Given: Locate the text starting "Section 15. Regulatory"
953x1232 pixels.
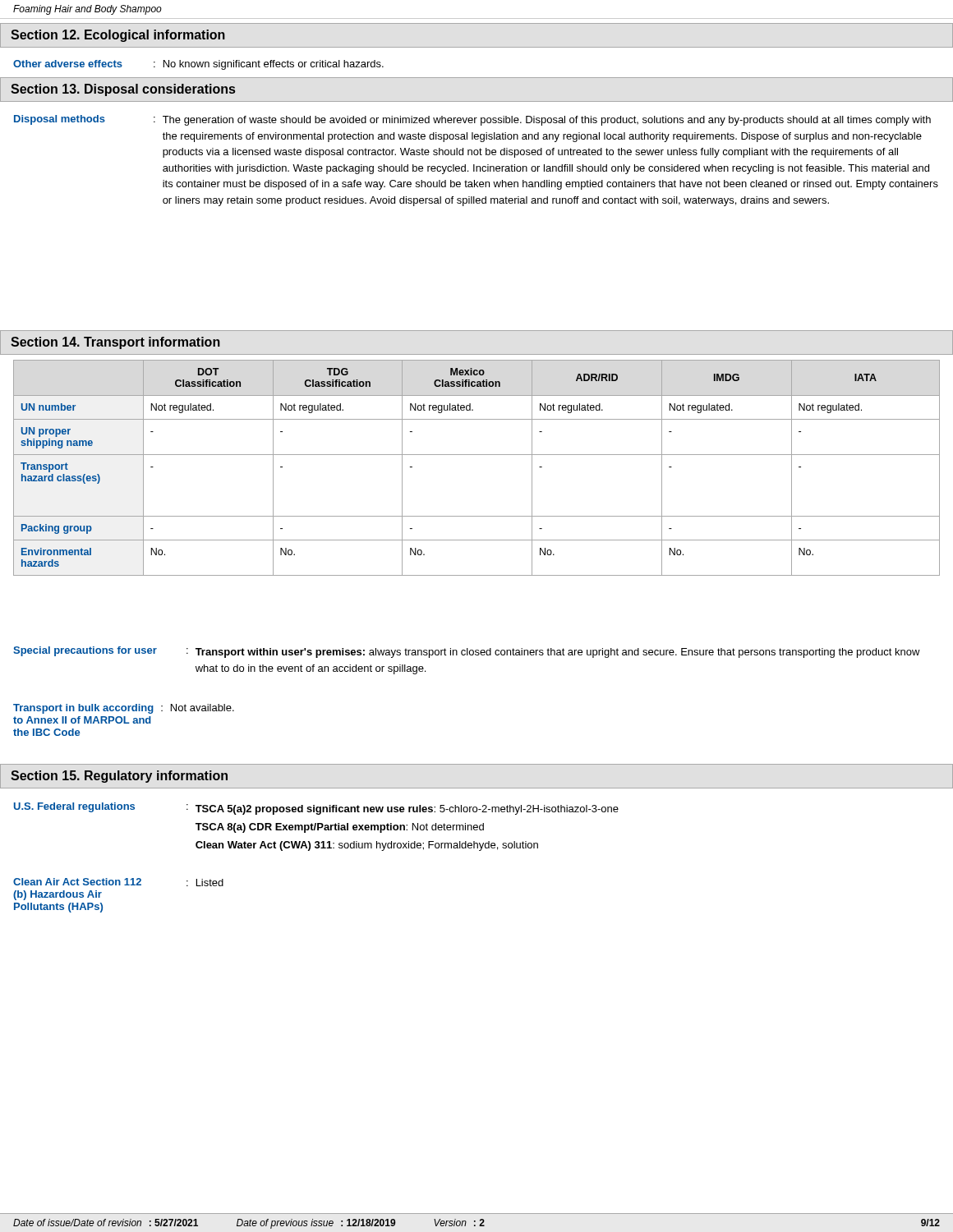Looking at the screenshot, I should tap(120, 776).
